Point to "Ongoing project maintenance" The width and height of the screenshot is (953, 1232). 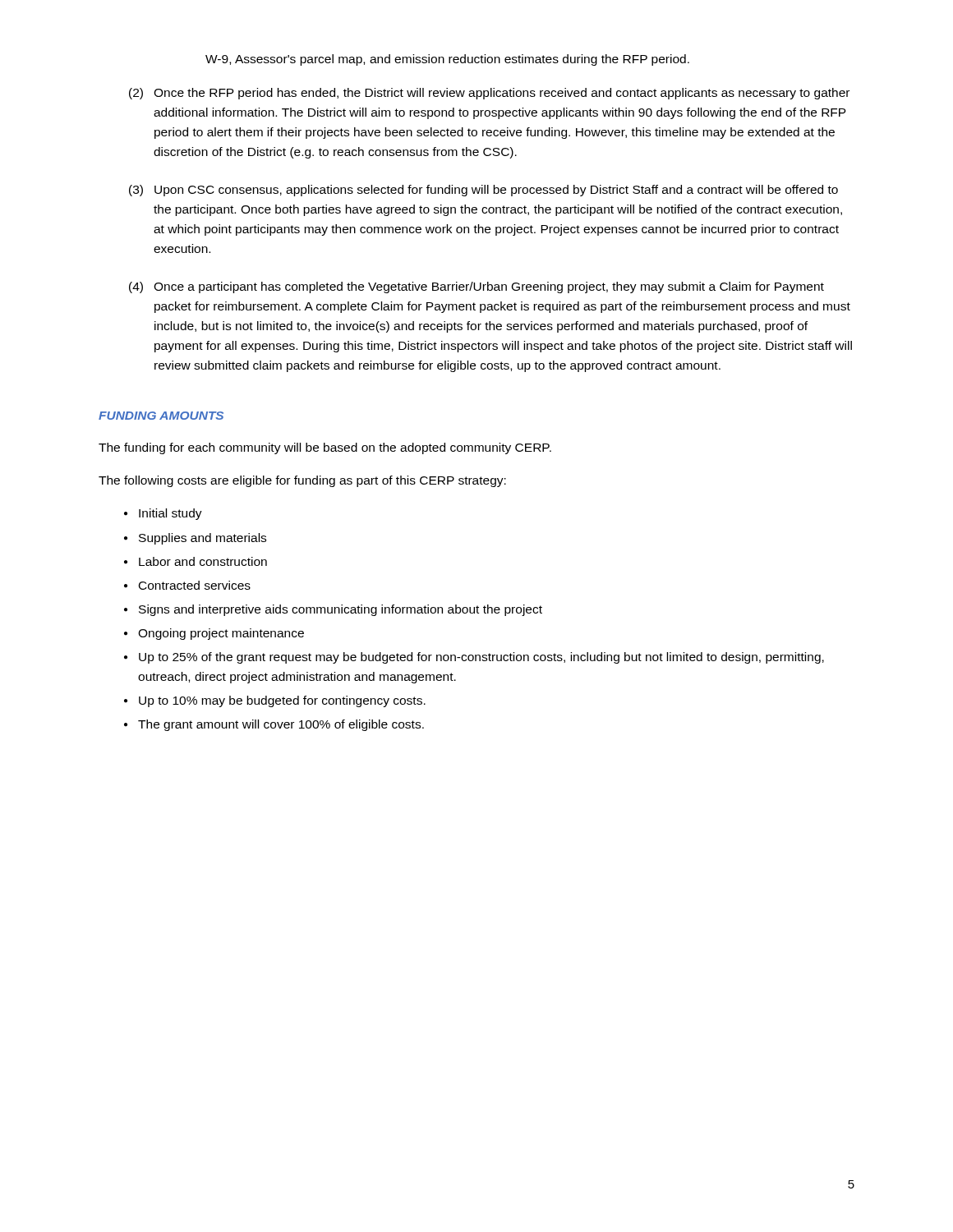tap(221, 632)
